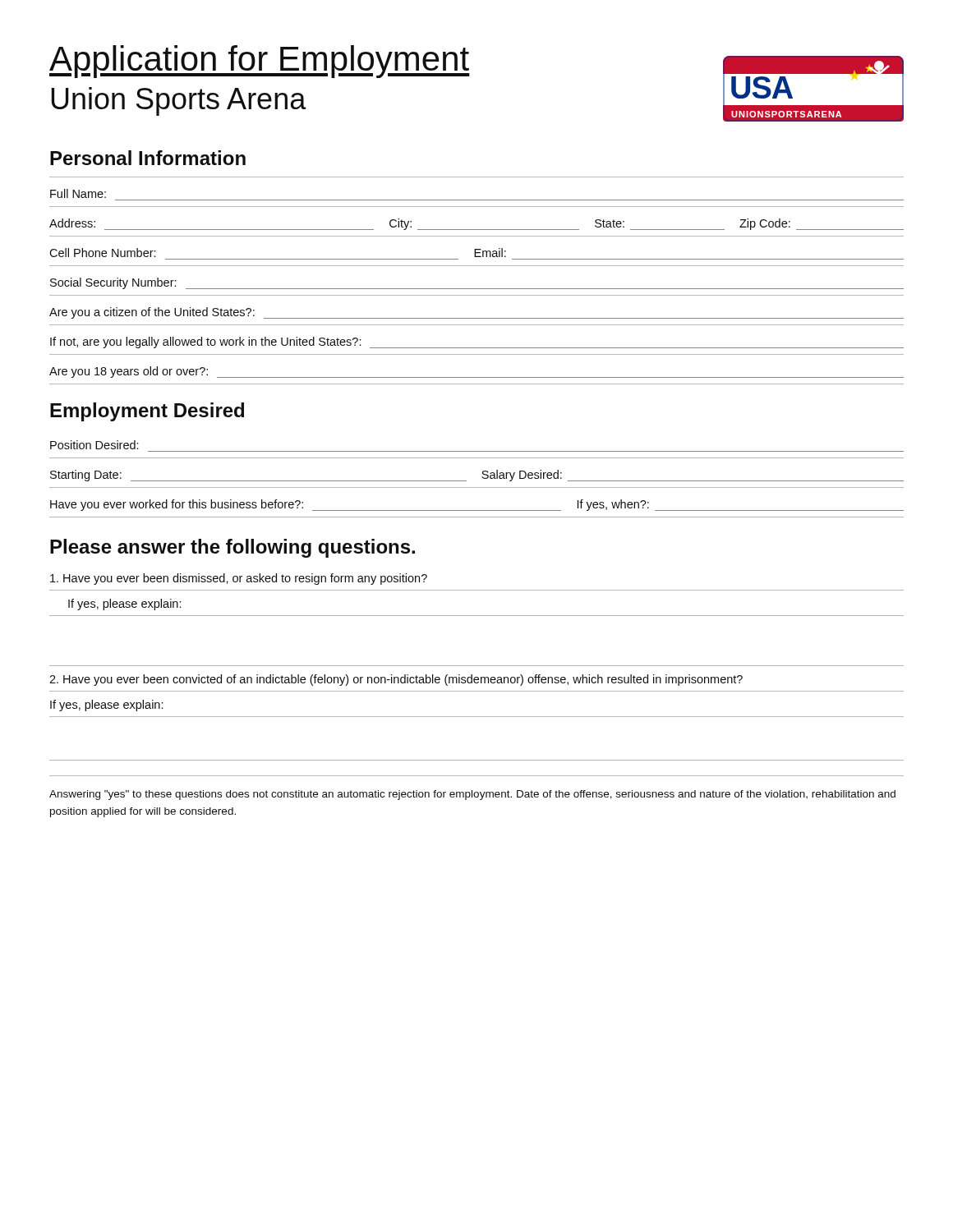The width and height of the screenshot is (953, 1232).
Task: Locate the block of text that opens with "Starting Date: Salary"
Action: 476,474
